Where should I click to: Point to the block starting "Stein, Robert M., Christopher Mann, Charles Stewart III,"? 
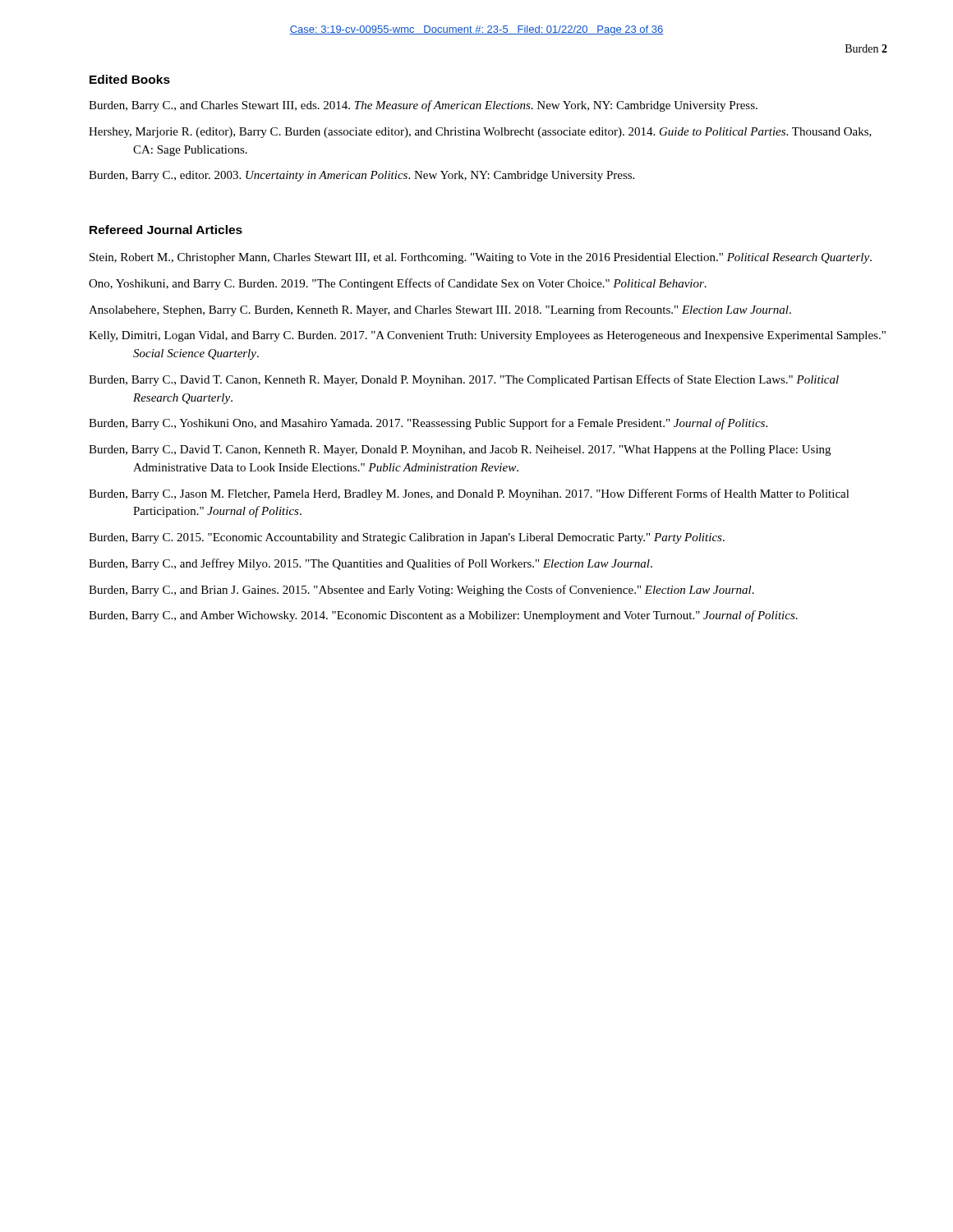[481, 257]
